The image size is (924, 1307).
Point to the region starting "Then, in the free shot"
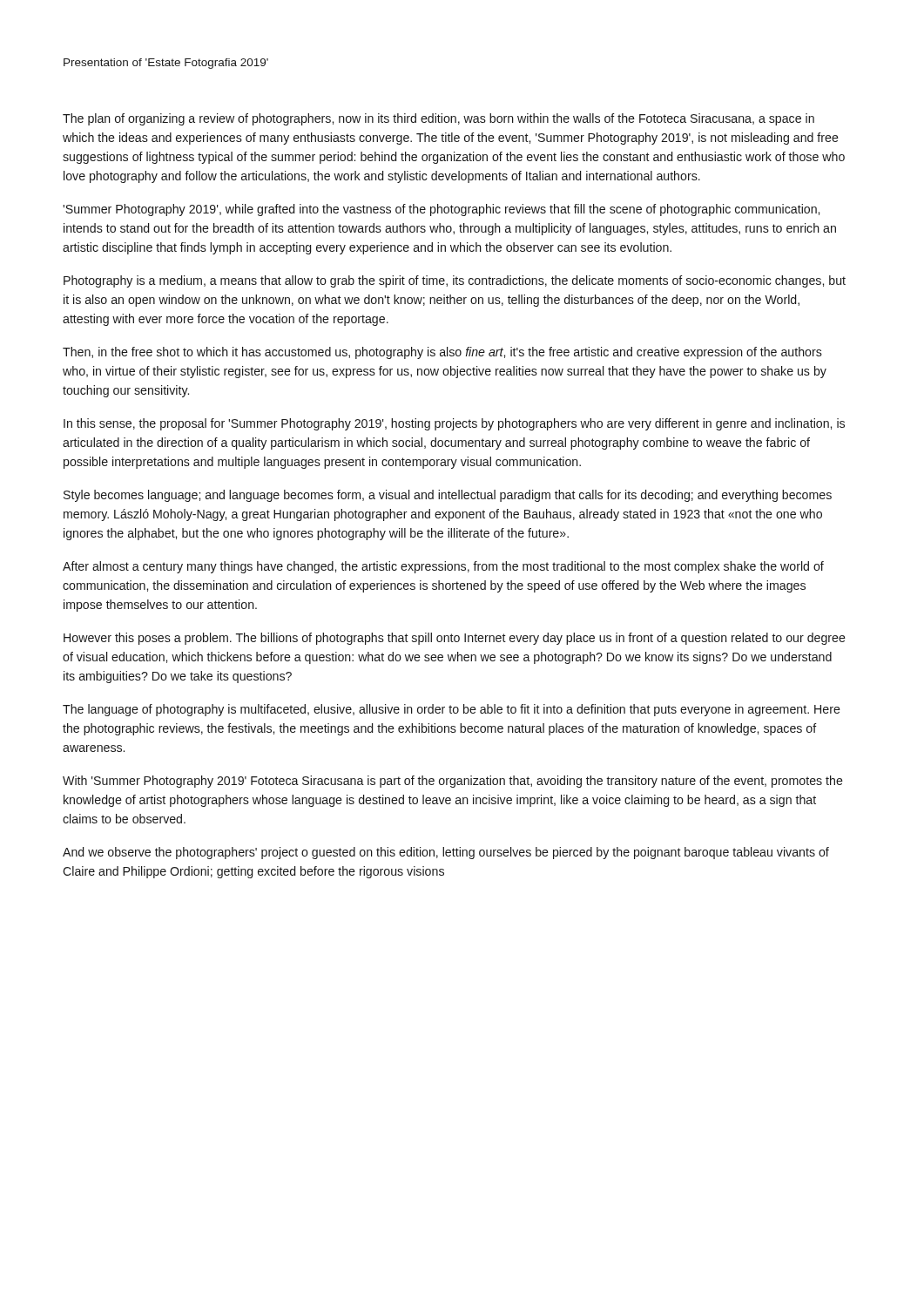455,371
